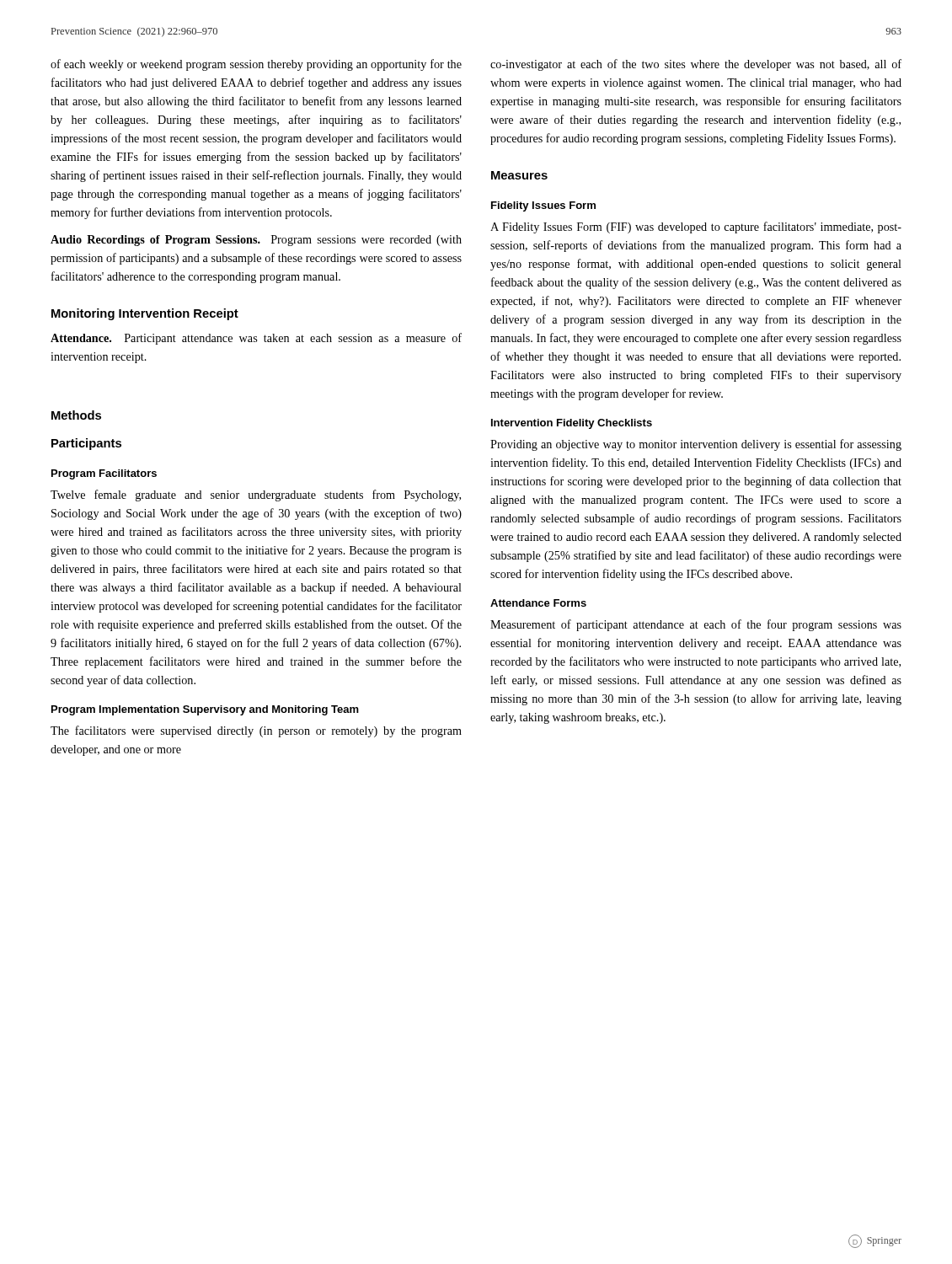Find the text block with the text "Attendance. Participant attendance was taken at each"
This screenshot has width=952, height=1264.
point(256,347)
